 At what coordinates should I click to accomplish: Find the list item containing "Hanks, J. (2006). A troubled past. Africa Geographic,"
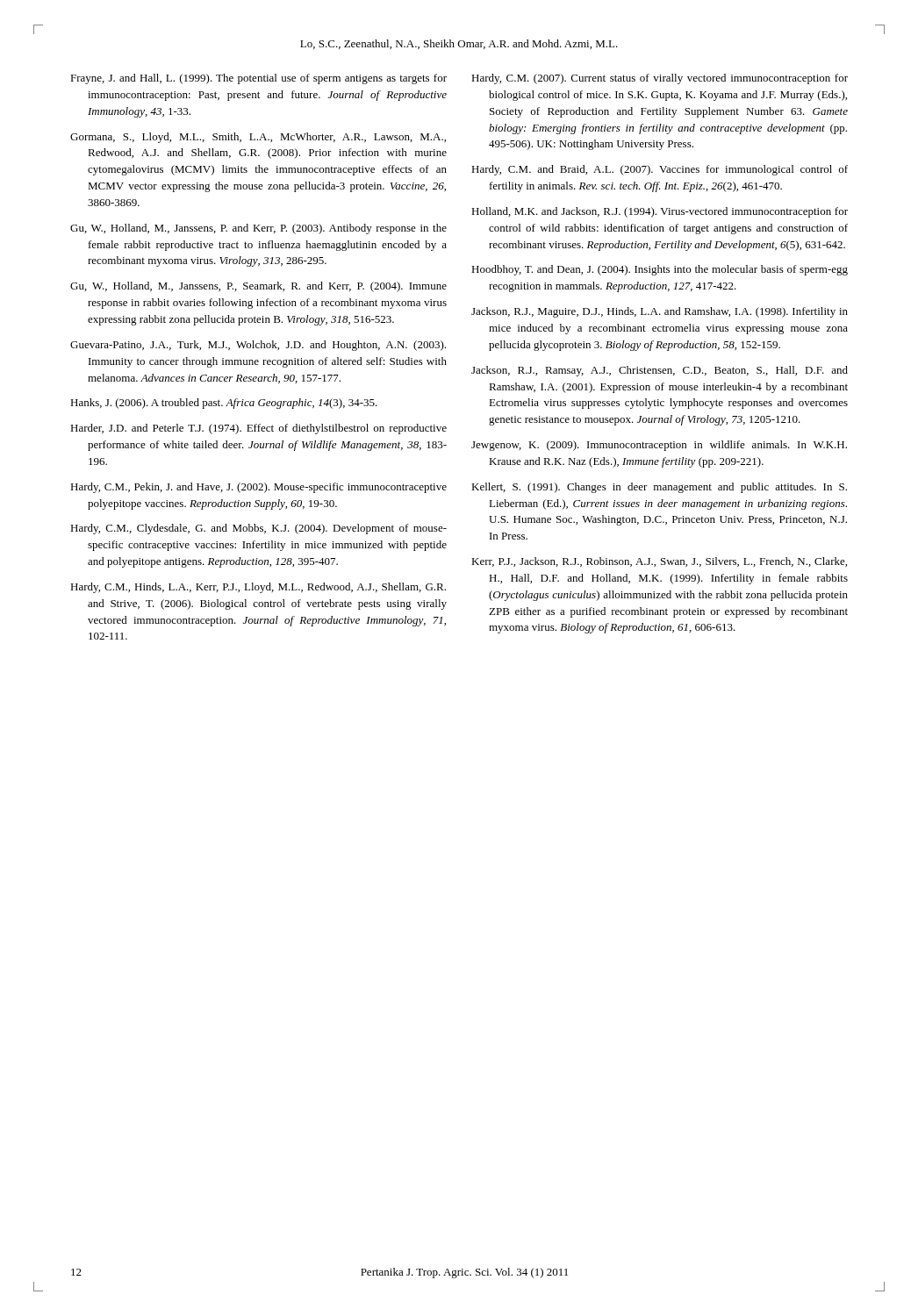[x=224, y=403]
